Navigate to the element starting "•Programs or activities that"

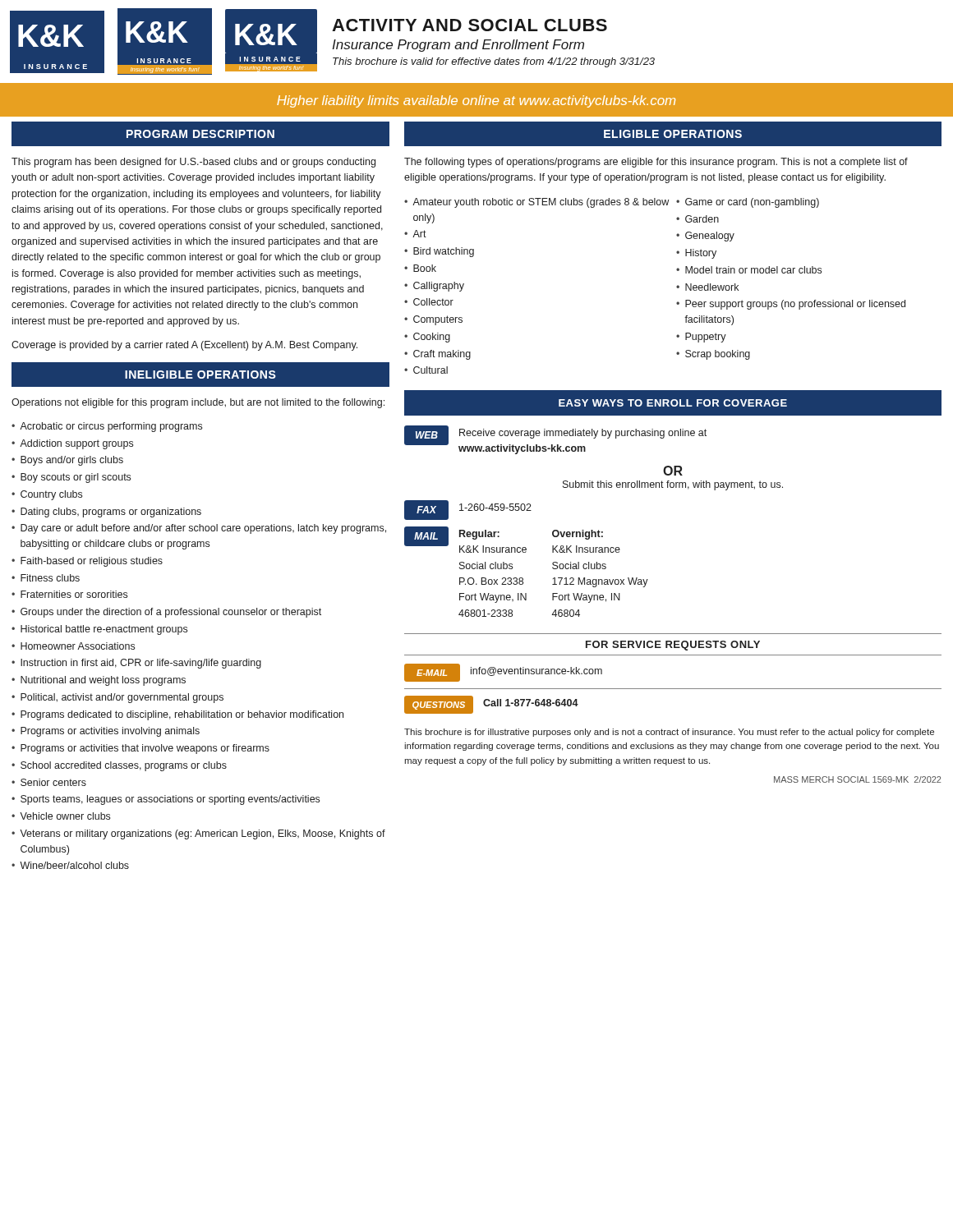140,749
